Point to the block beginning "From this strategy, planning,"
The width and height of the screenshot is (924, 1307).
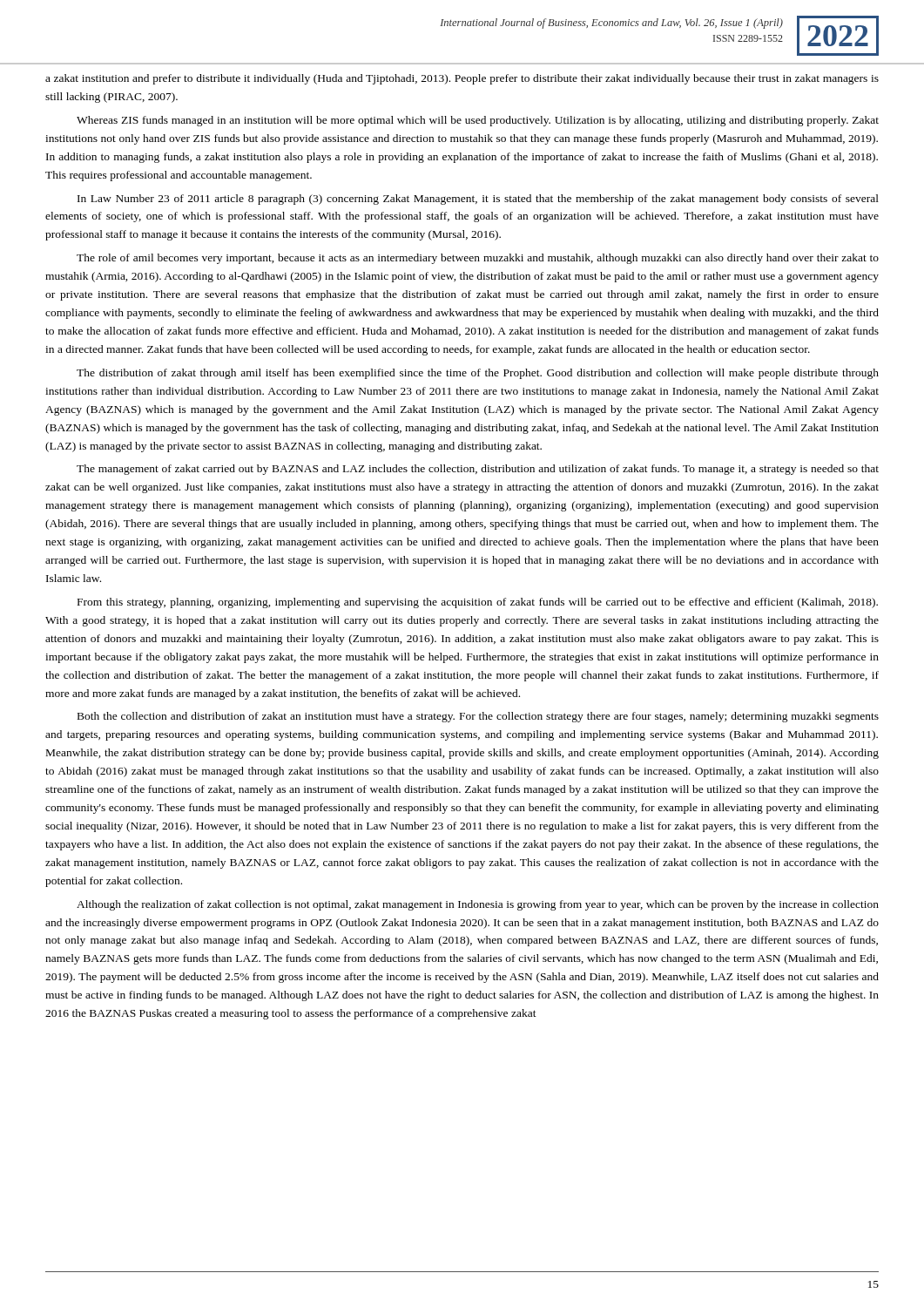point(462,648)
